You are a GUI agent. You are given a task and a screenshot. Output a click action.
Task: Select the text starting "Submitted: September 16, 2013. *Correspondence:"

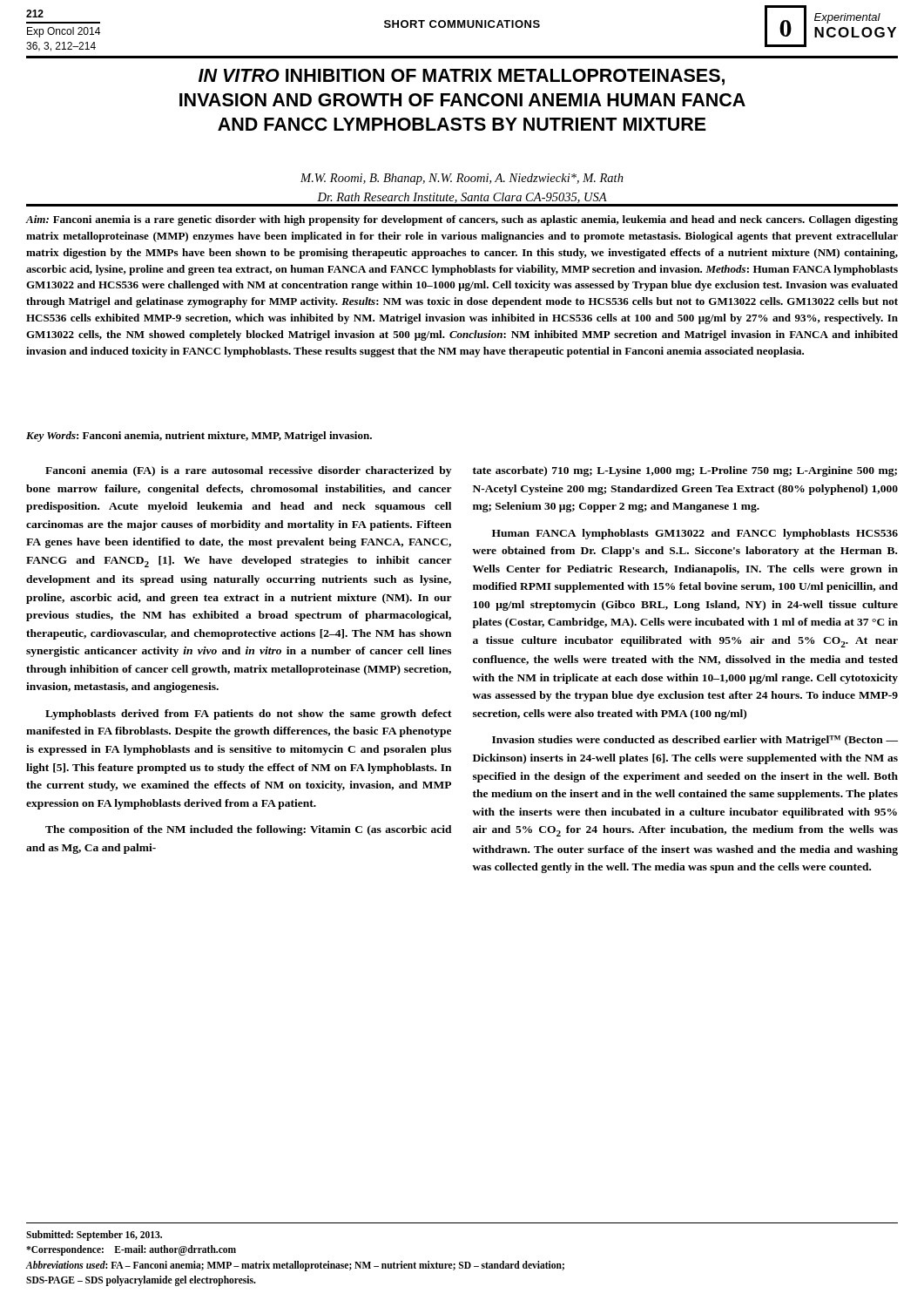point(296,1257)
